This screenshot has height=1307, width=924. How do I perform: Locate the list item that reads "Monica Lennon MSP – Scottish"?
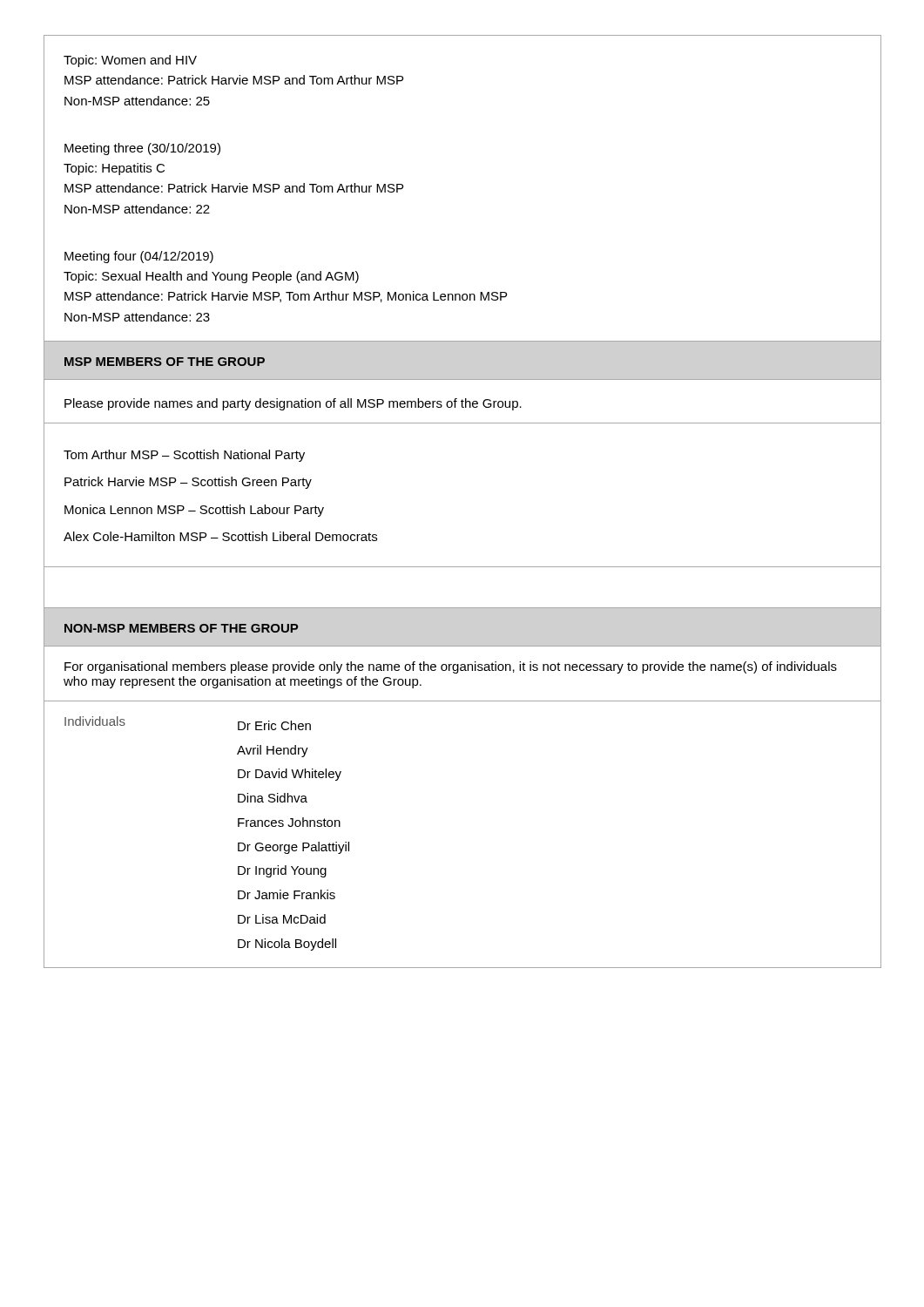point(194,509)
